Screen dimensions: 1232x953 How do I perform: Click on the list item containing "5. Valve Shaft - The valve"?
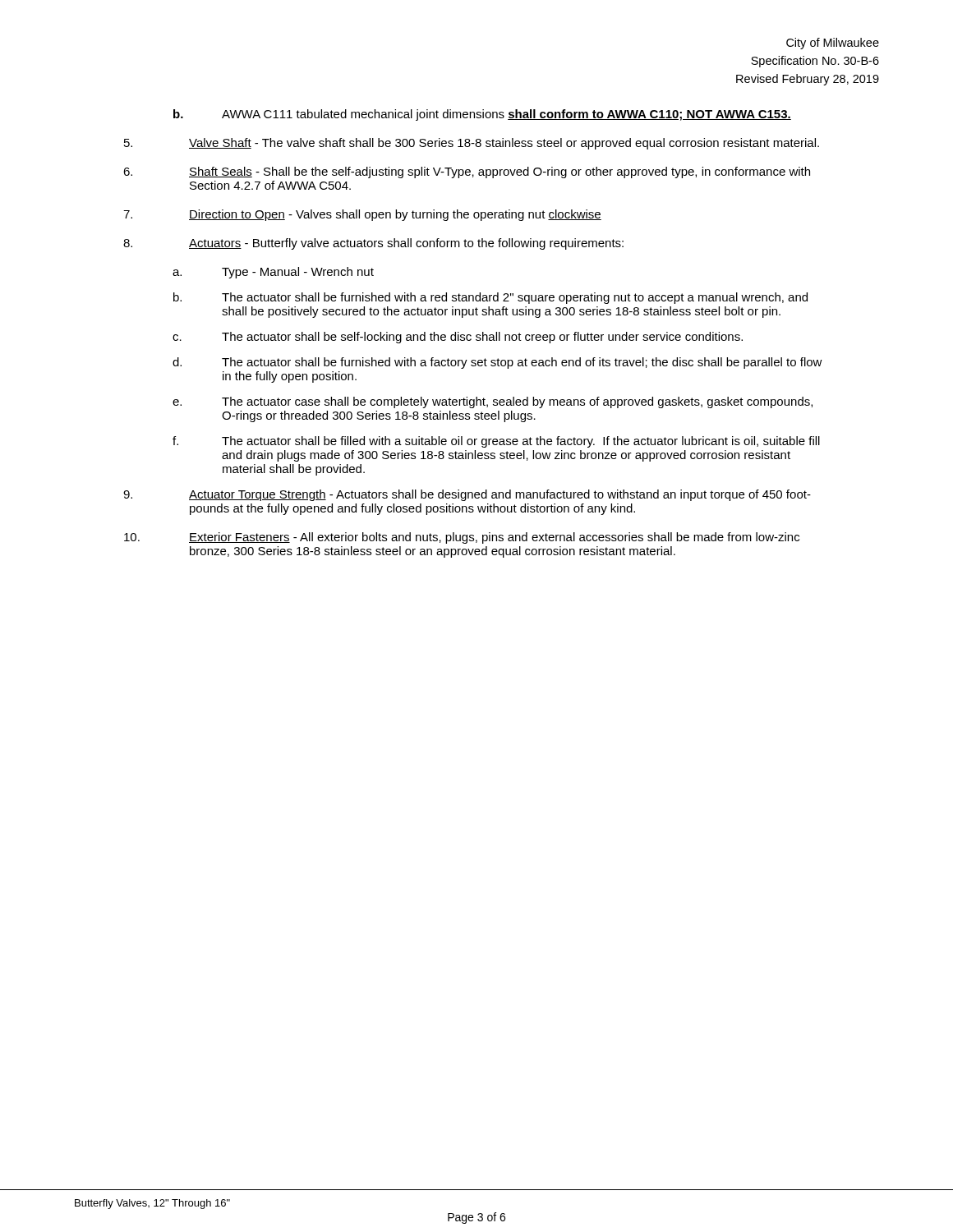pyautogui.click(x=476, y=142)
